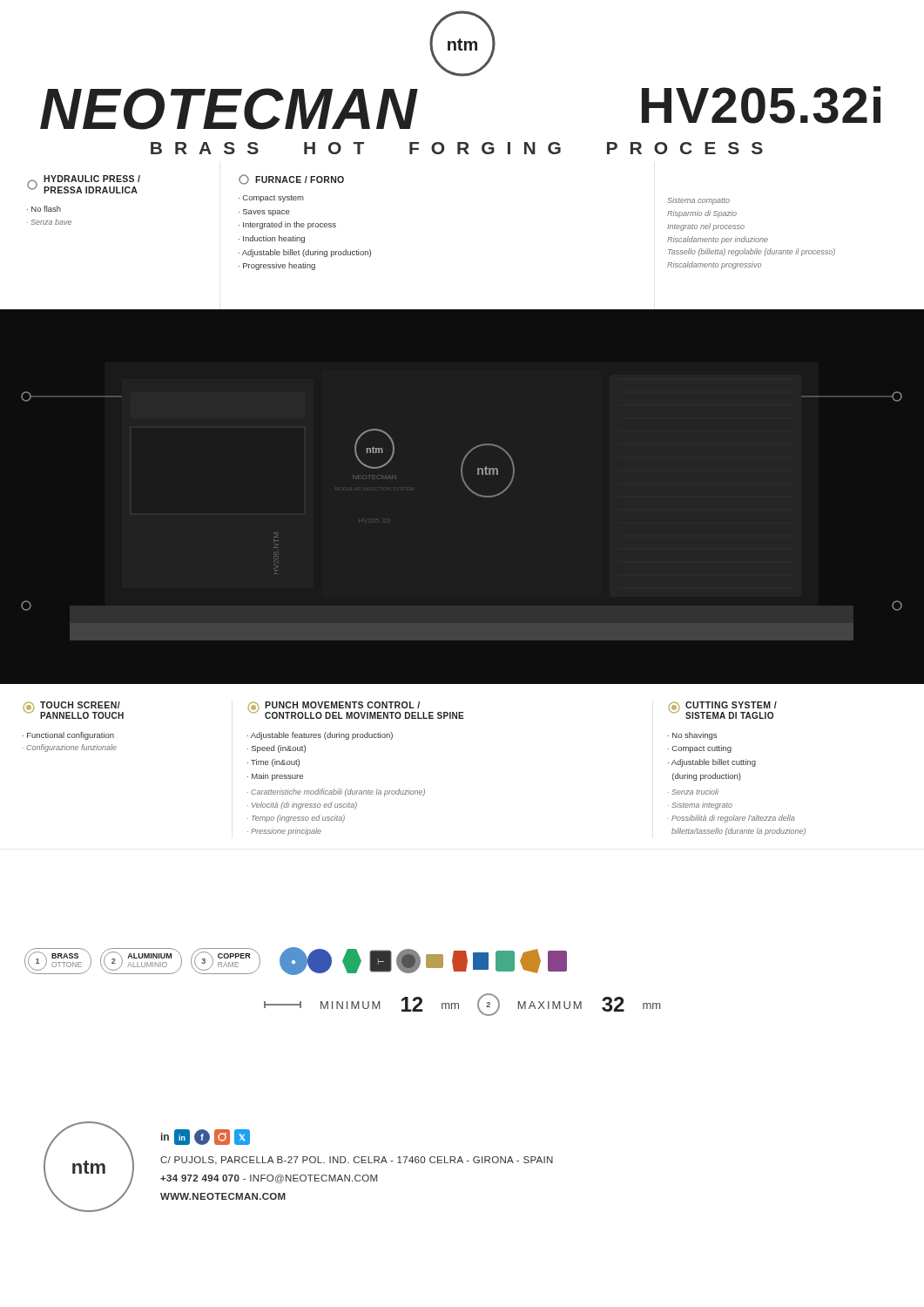Navigate to the text block starting "BRASS HOT FORGING PROCESS"
The image size is (924, 1307).
tap(462, 148)
